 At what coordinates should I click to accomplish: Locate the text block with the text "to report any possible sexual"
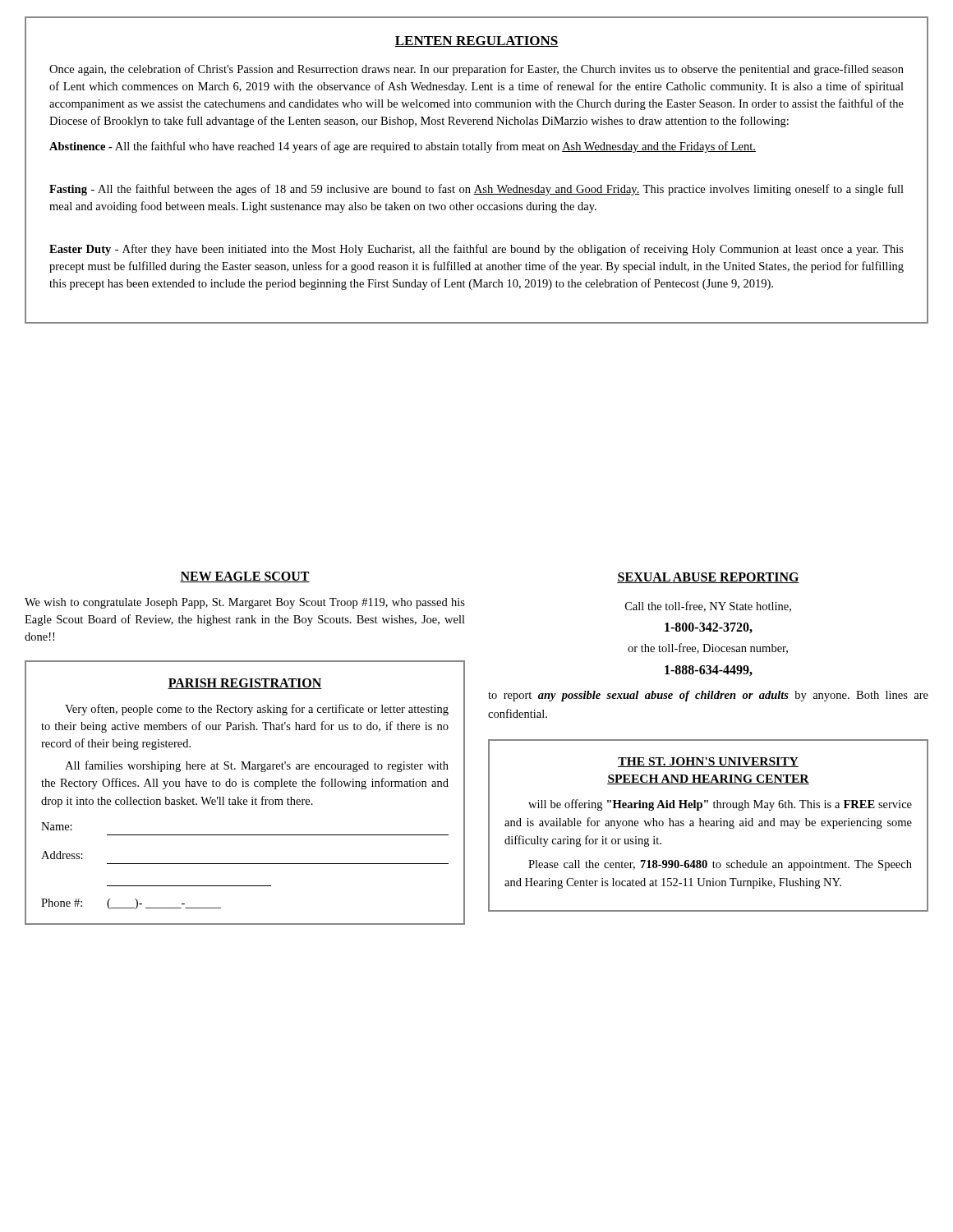pos(708,705)
